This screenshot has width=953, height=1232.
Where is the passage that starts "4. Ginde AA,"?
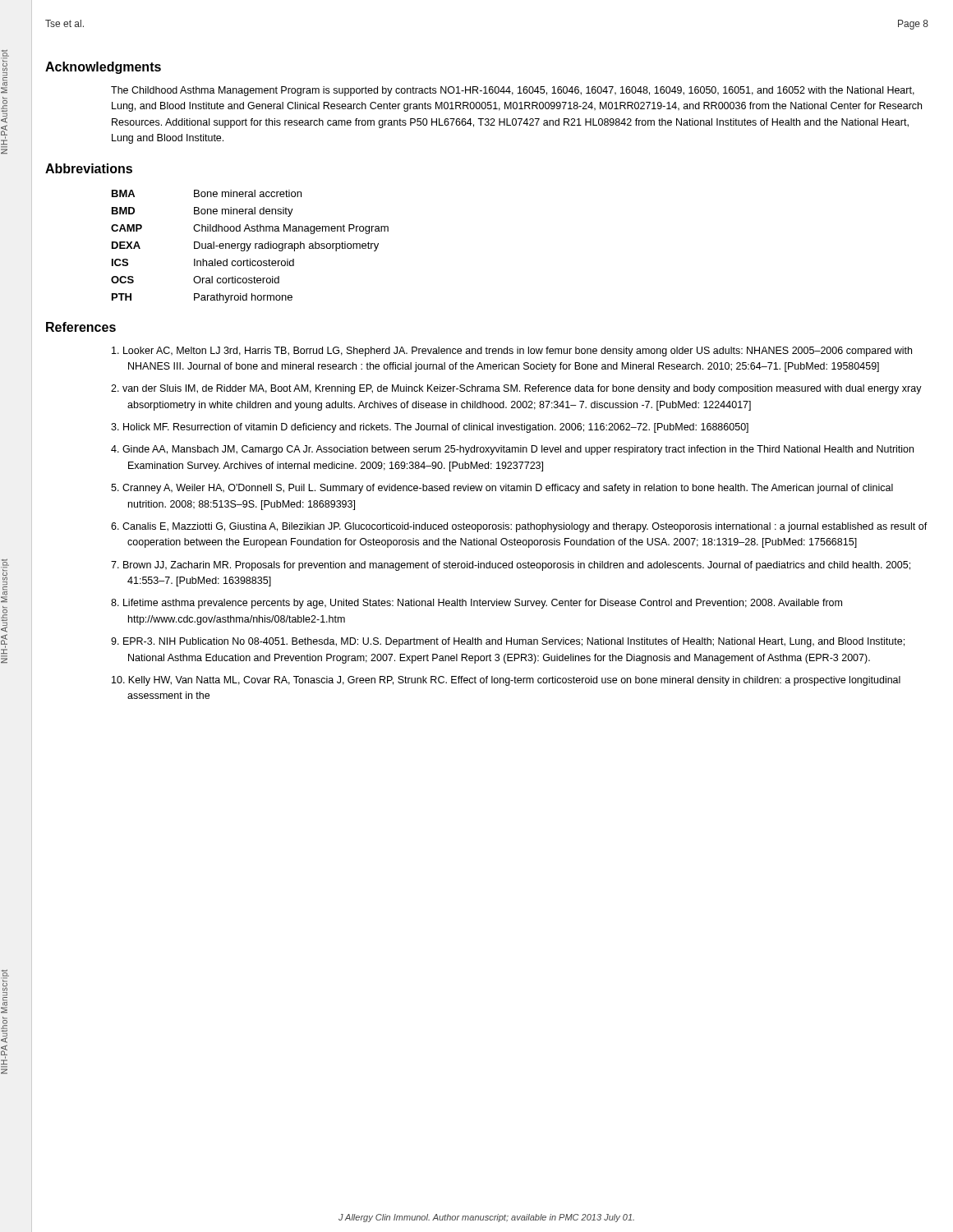click(x=513, y=458)
